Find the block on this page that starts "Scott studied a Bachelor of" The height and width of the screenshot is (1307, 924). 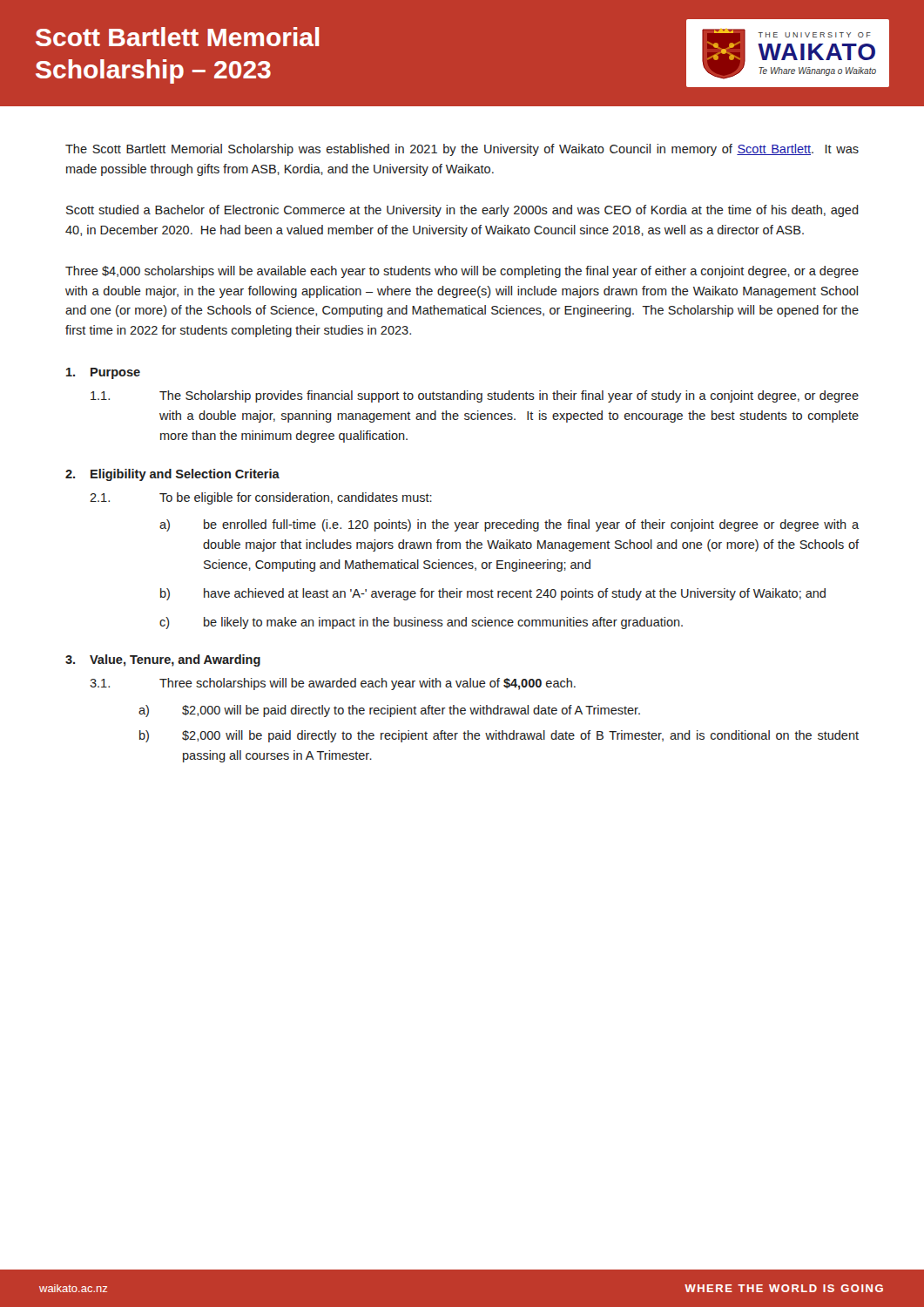462,220
